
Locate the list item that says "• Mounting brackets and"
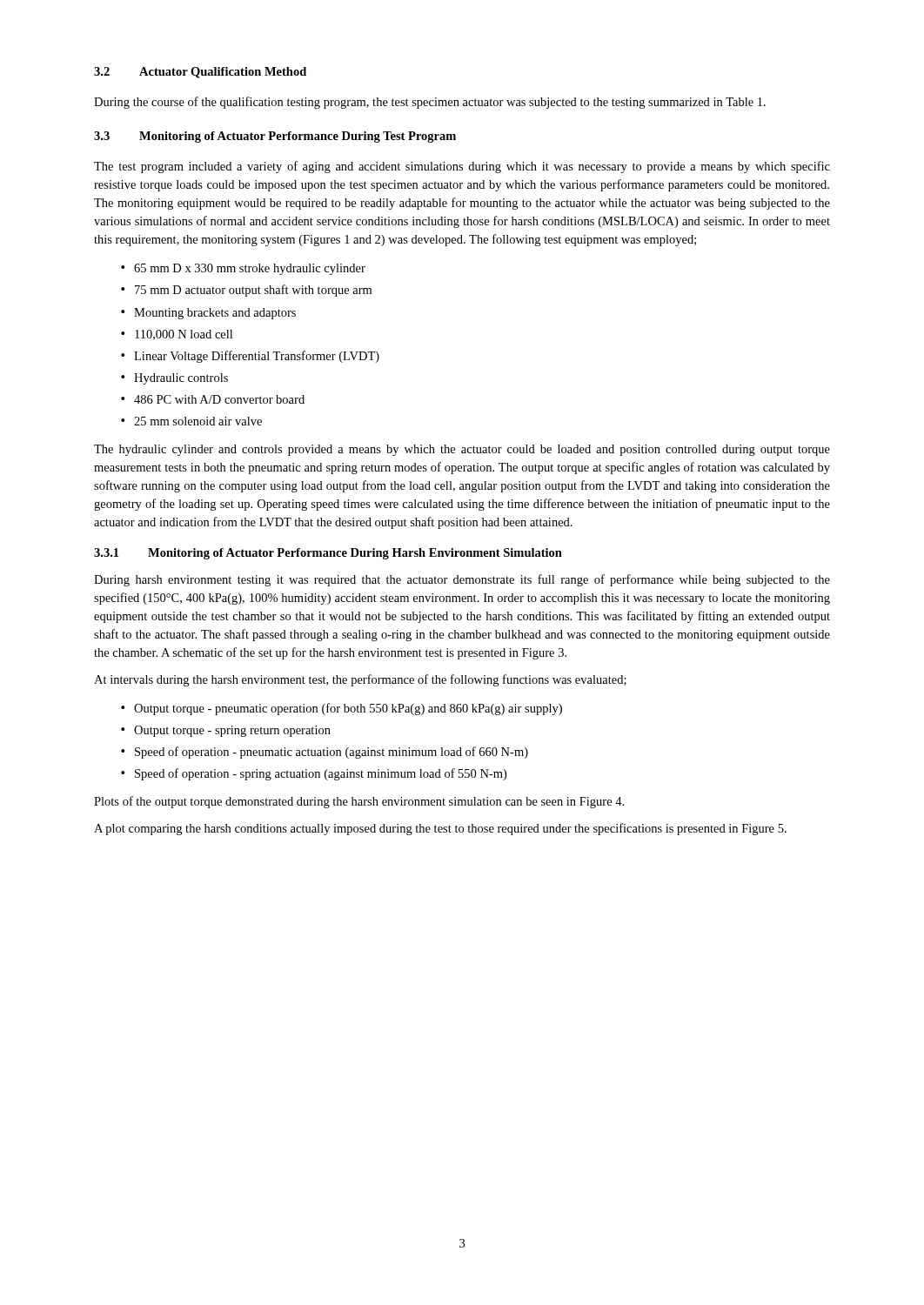point(208,314)
